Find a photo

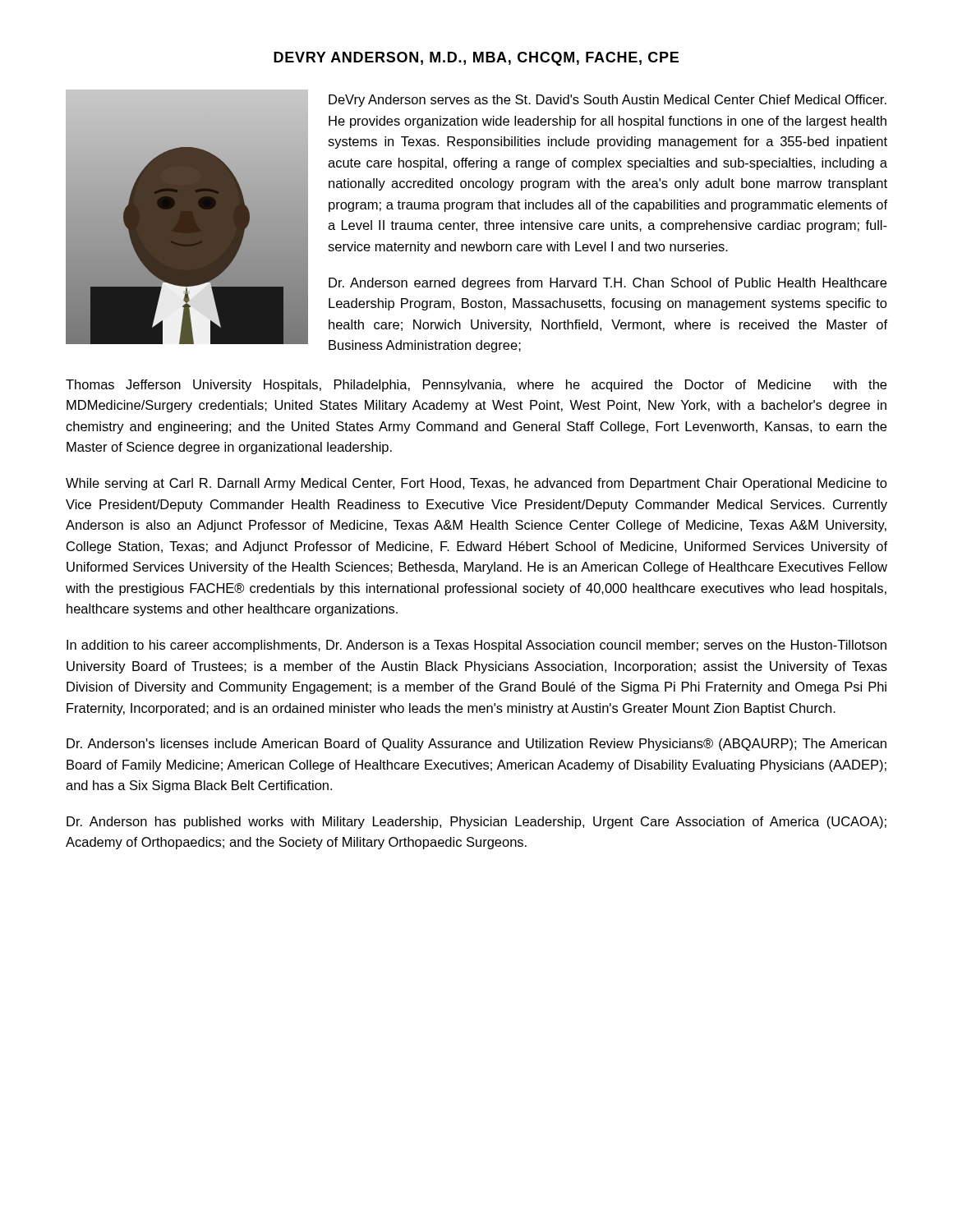pos(187,218)
